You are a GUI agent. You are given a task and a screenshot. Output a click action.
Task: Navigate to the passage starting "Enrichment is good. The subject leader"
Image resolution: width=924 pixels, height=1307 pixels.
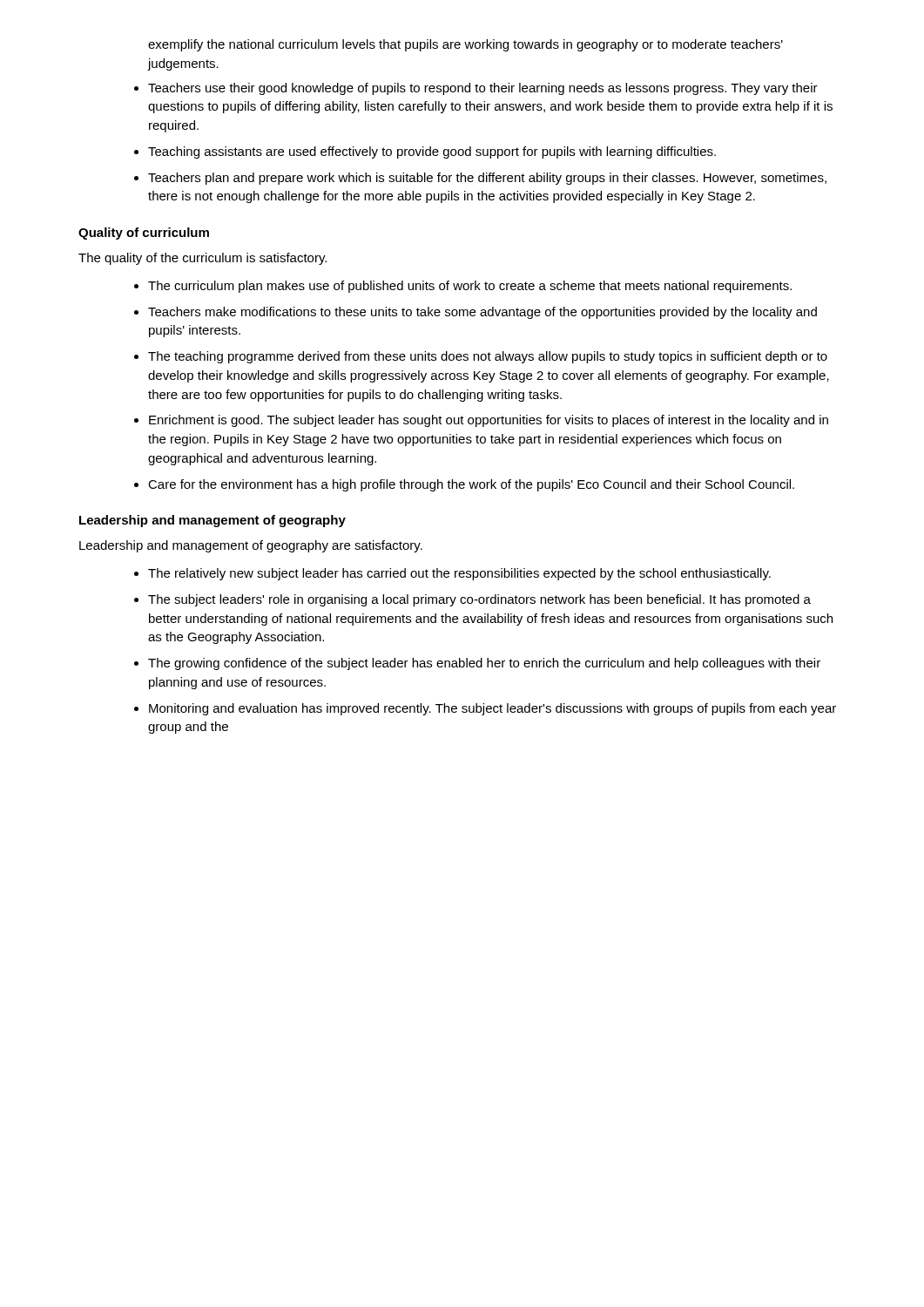[x=488, y=439]
